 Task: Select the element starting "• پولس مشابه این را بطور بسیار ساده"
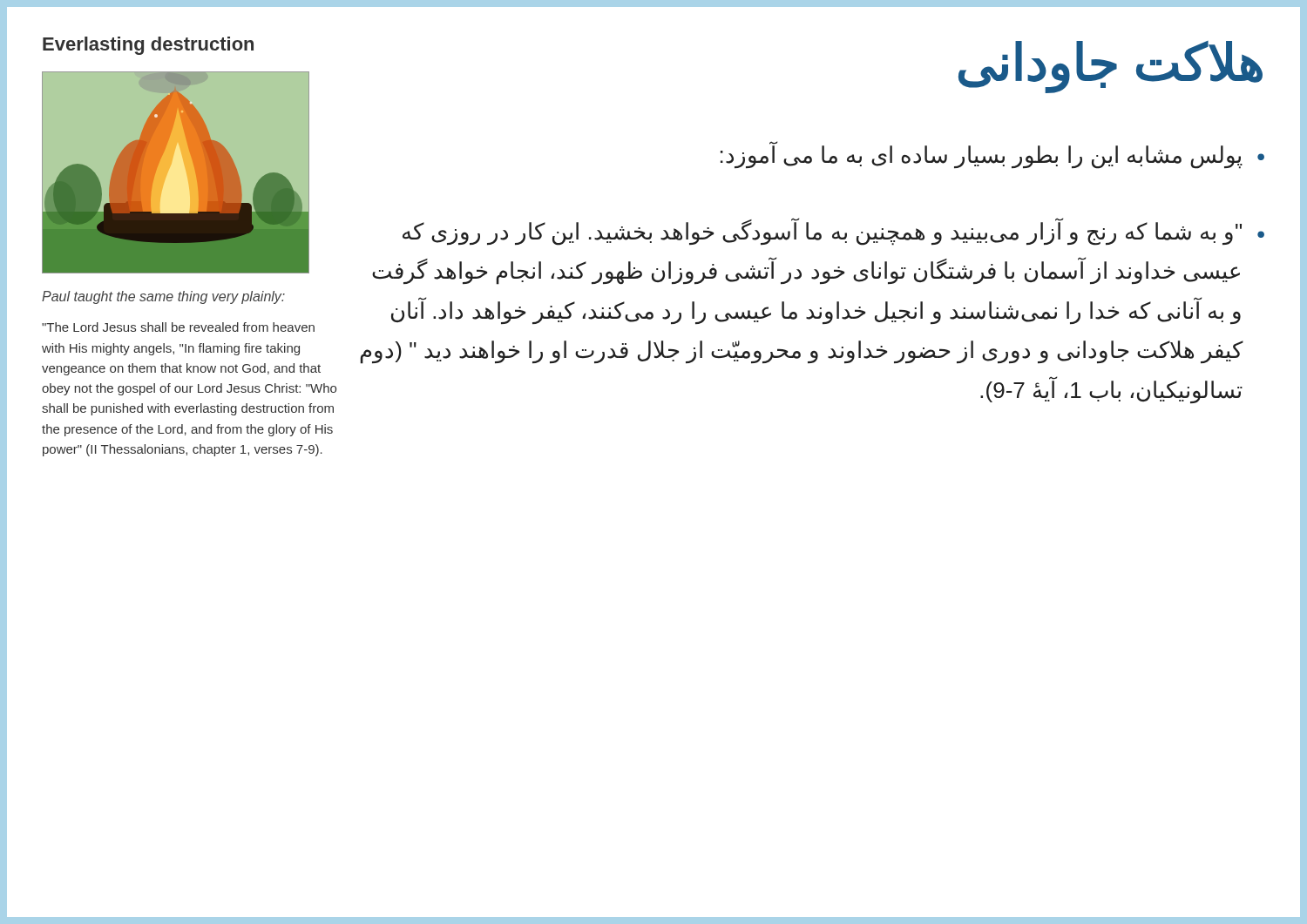tap(992, 157)
